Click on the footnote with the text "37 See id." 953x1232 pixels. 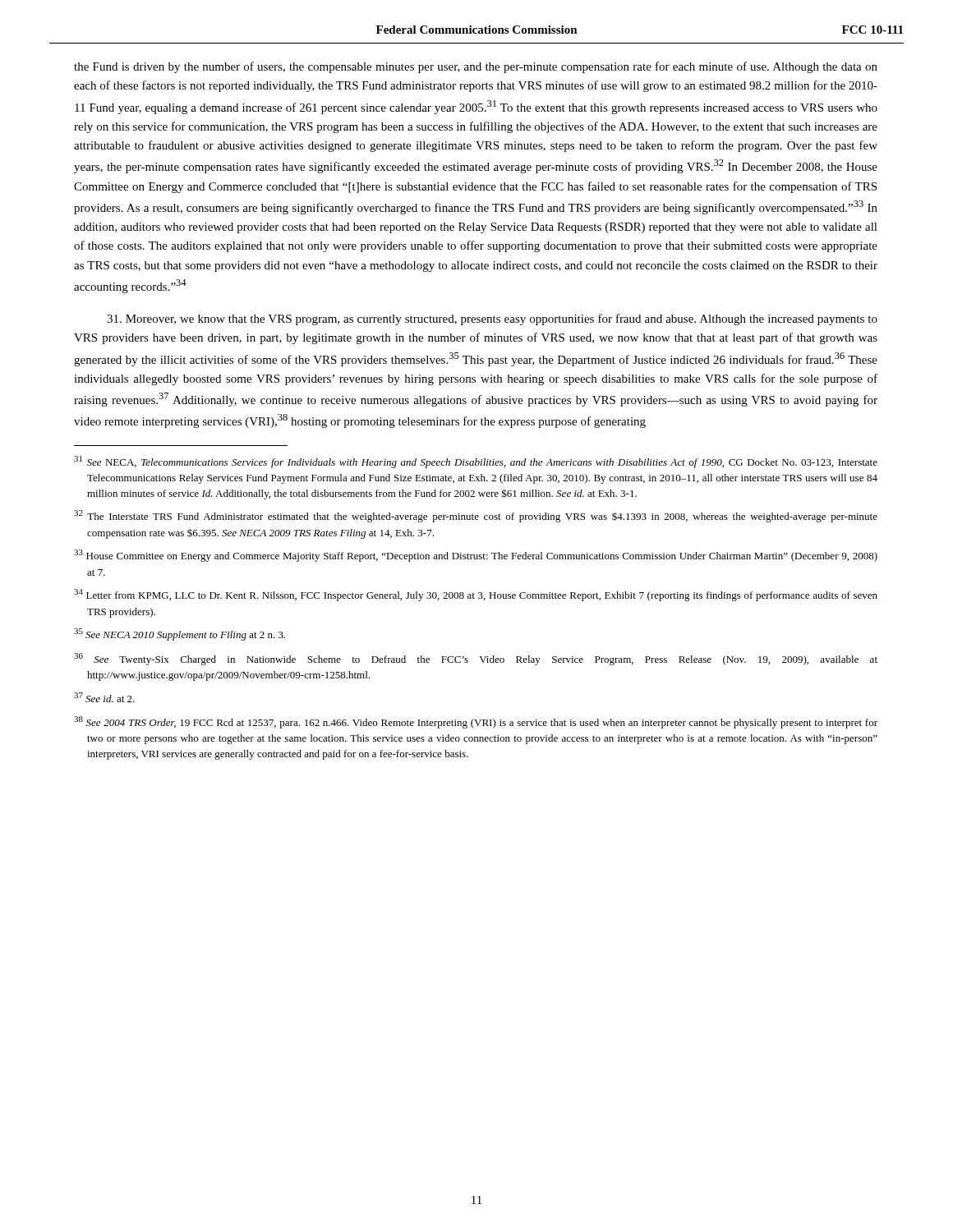pos(104,697)
